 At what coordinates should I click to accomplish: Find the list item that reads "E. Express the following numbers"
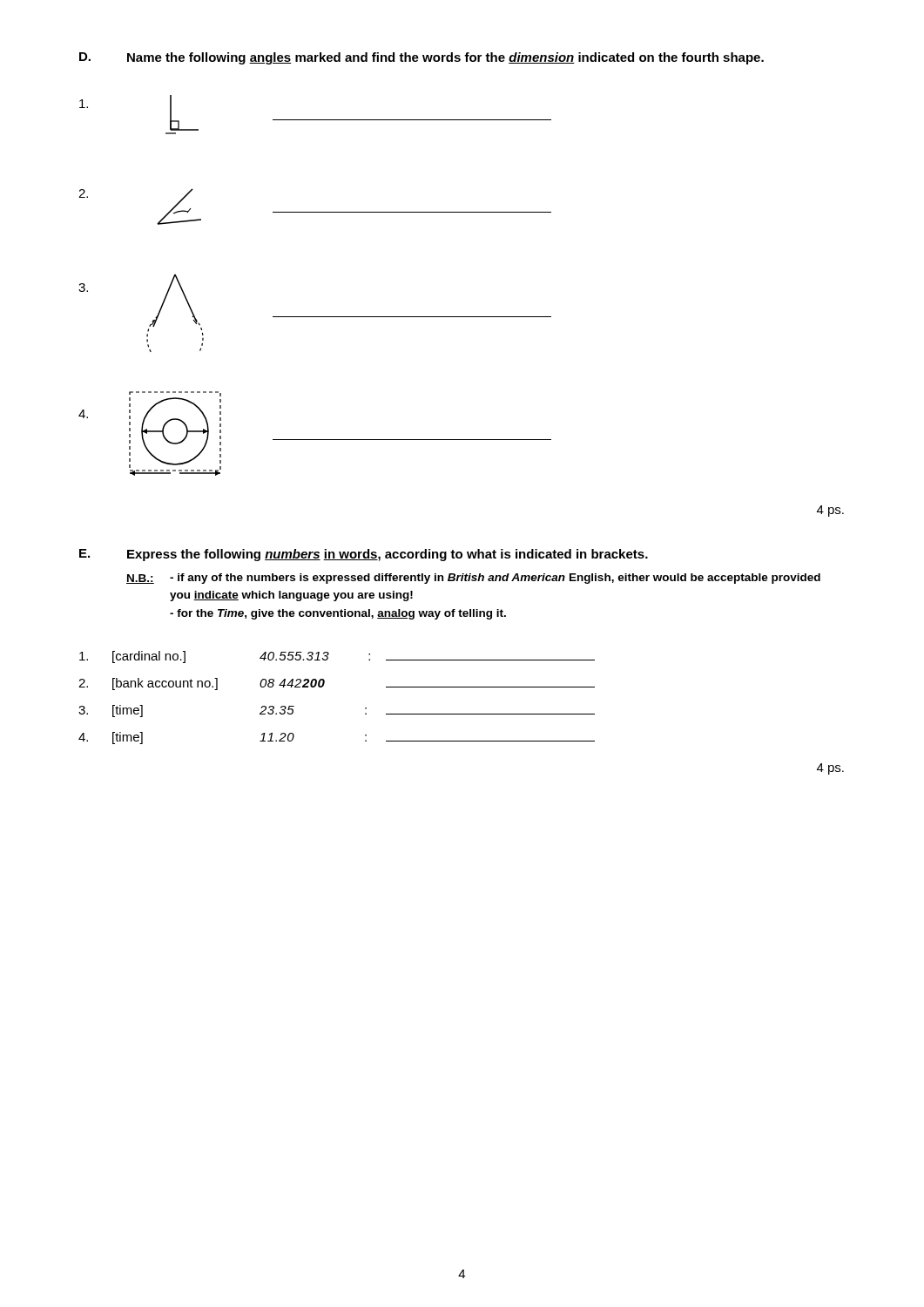click(363, 554)
